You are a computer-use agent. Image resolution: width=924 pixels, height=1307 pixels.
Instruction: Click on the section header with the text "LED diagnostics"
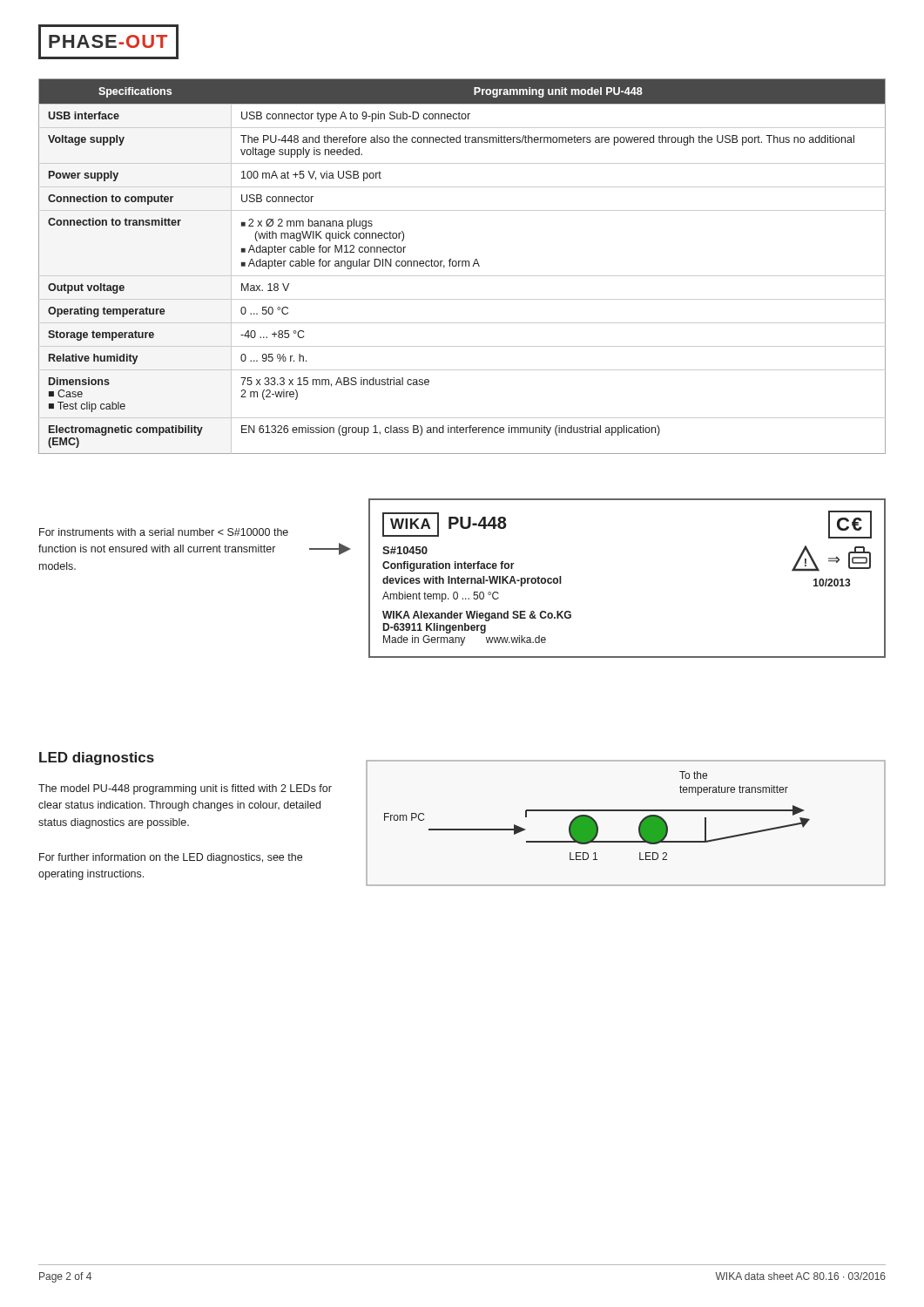tap(96, 758)
